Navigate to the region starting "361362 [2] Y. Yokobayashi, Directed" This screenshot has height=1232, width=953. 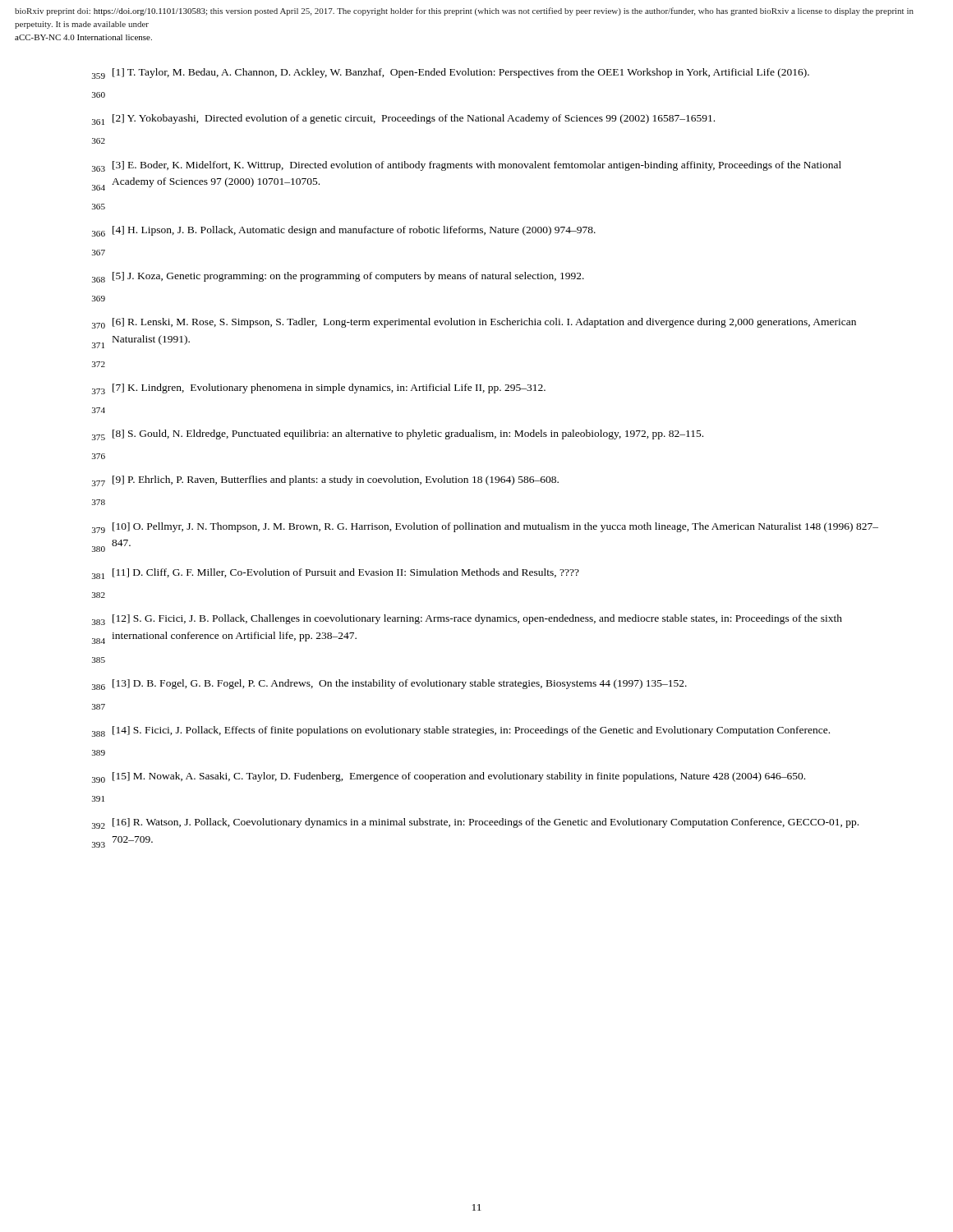coord(476,129)
